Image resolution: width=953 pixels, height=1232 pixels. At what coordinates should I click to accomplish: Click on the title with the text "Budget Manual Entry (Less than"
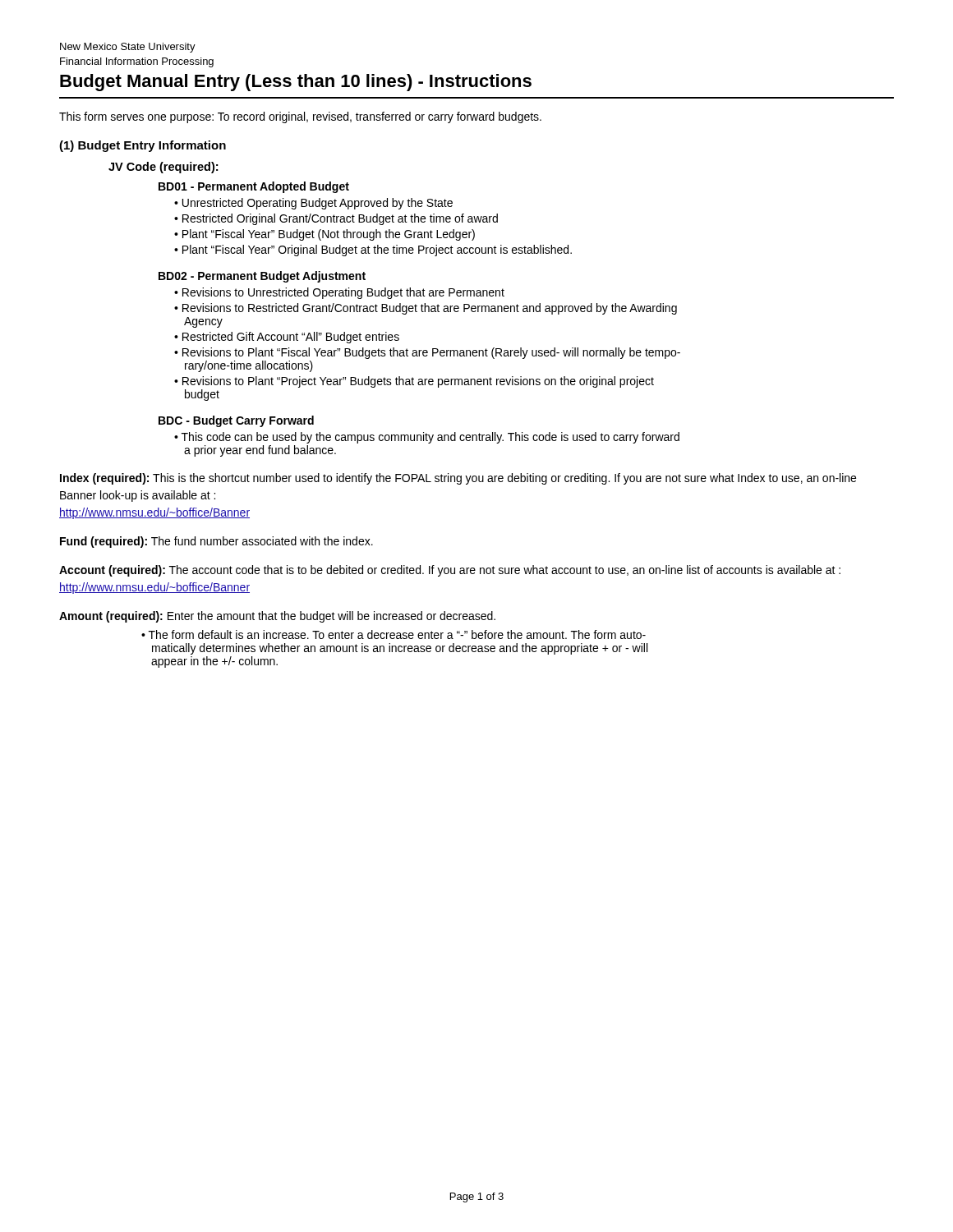pyautogui.click(x=296, y=81)
